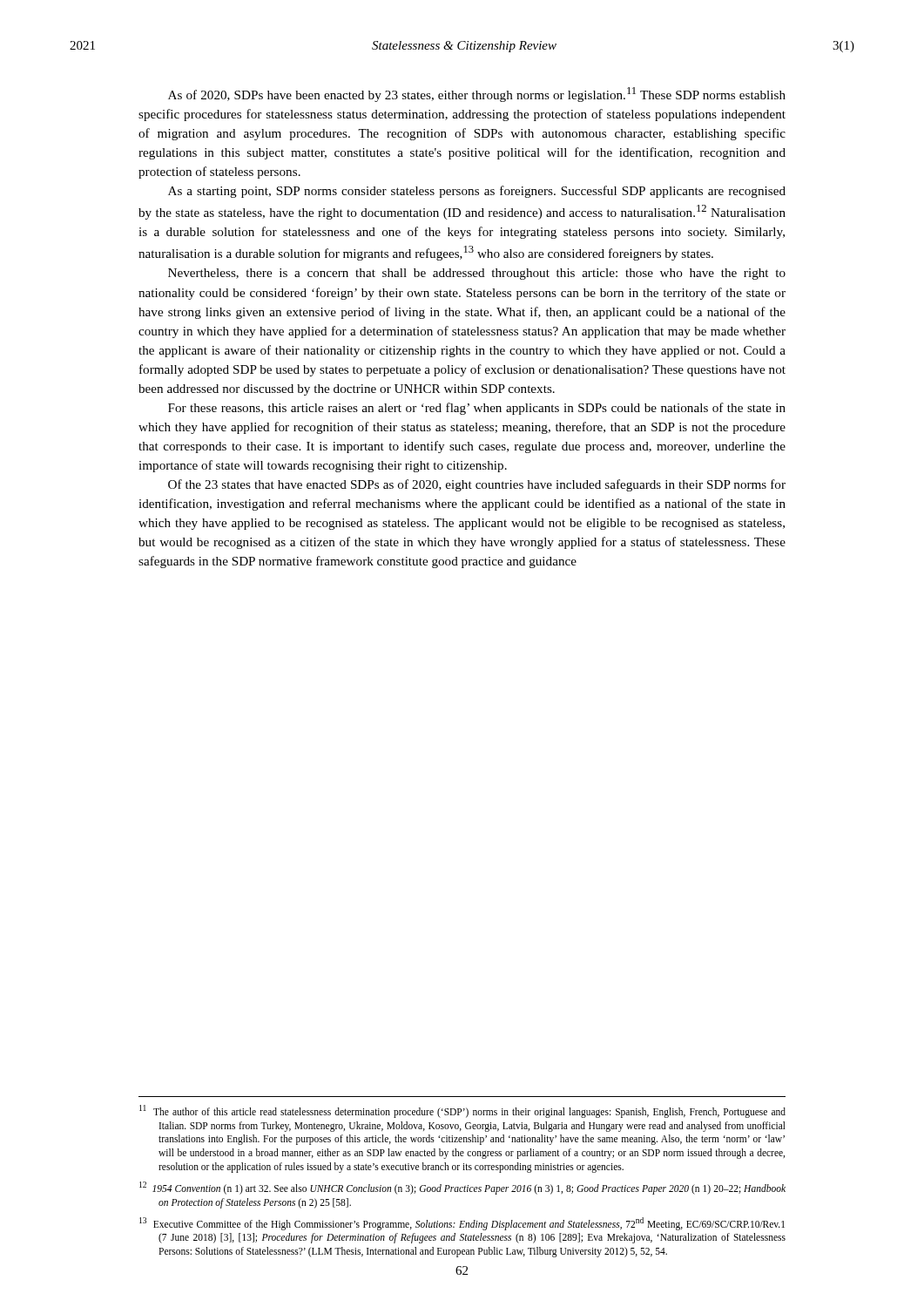This screenshot has width=924, height=1307.
Task: Select the element starting "13 Executive Committee of"
Action: click(x=462, y=1236)
